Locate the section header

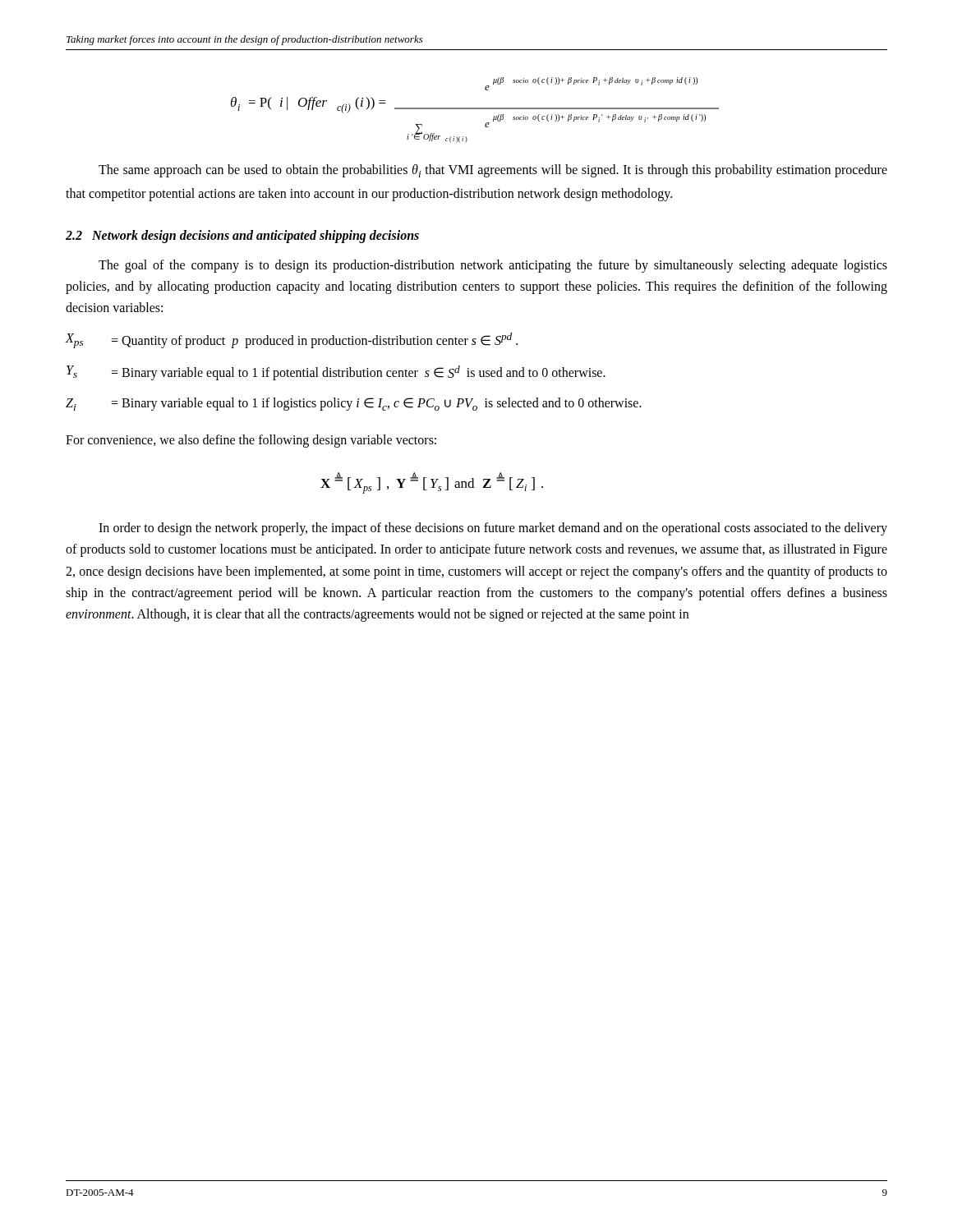242,235
